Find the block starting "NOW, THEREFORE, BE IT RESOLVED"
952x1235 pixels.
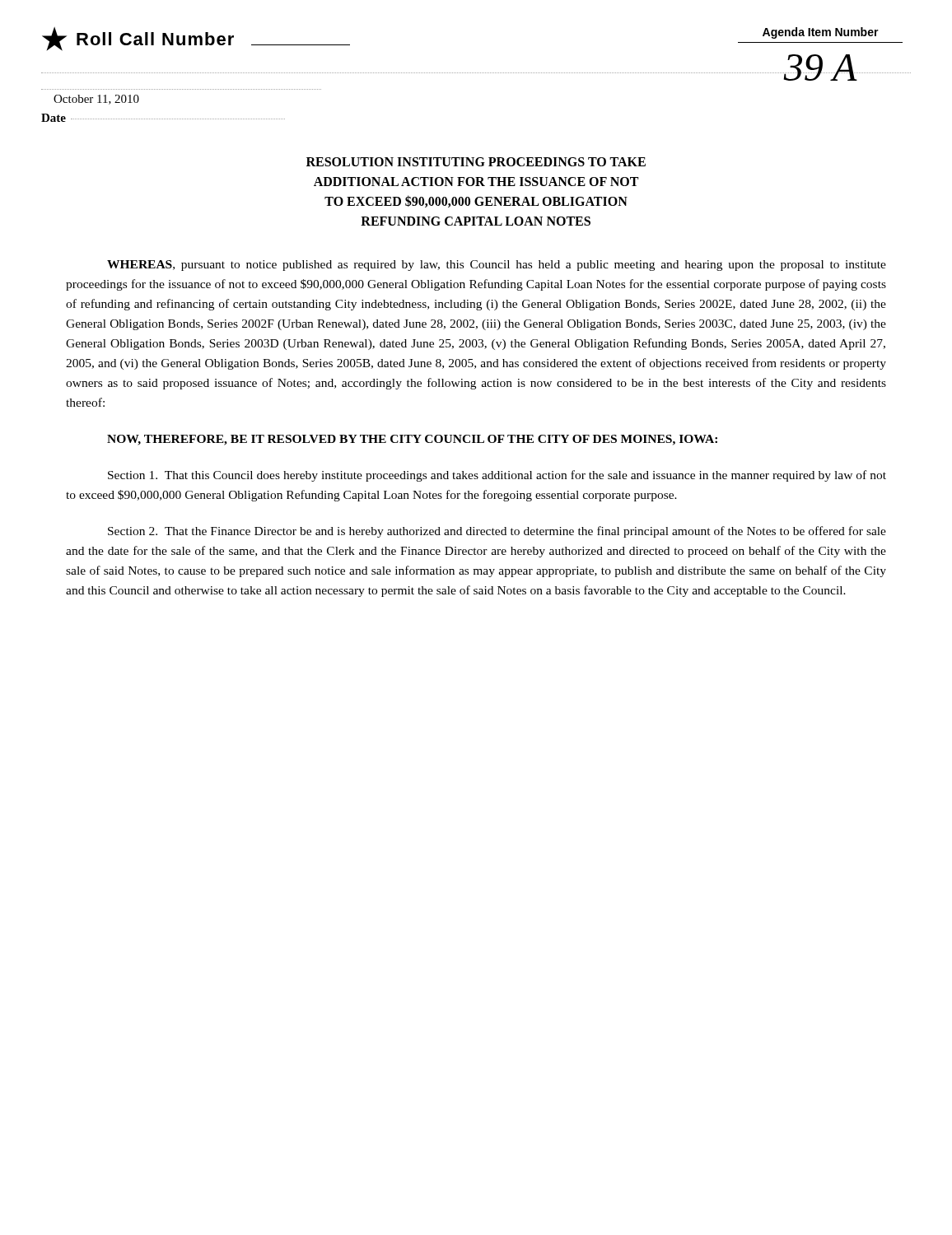[x=413, y=439]
